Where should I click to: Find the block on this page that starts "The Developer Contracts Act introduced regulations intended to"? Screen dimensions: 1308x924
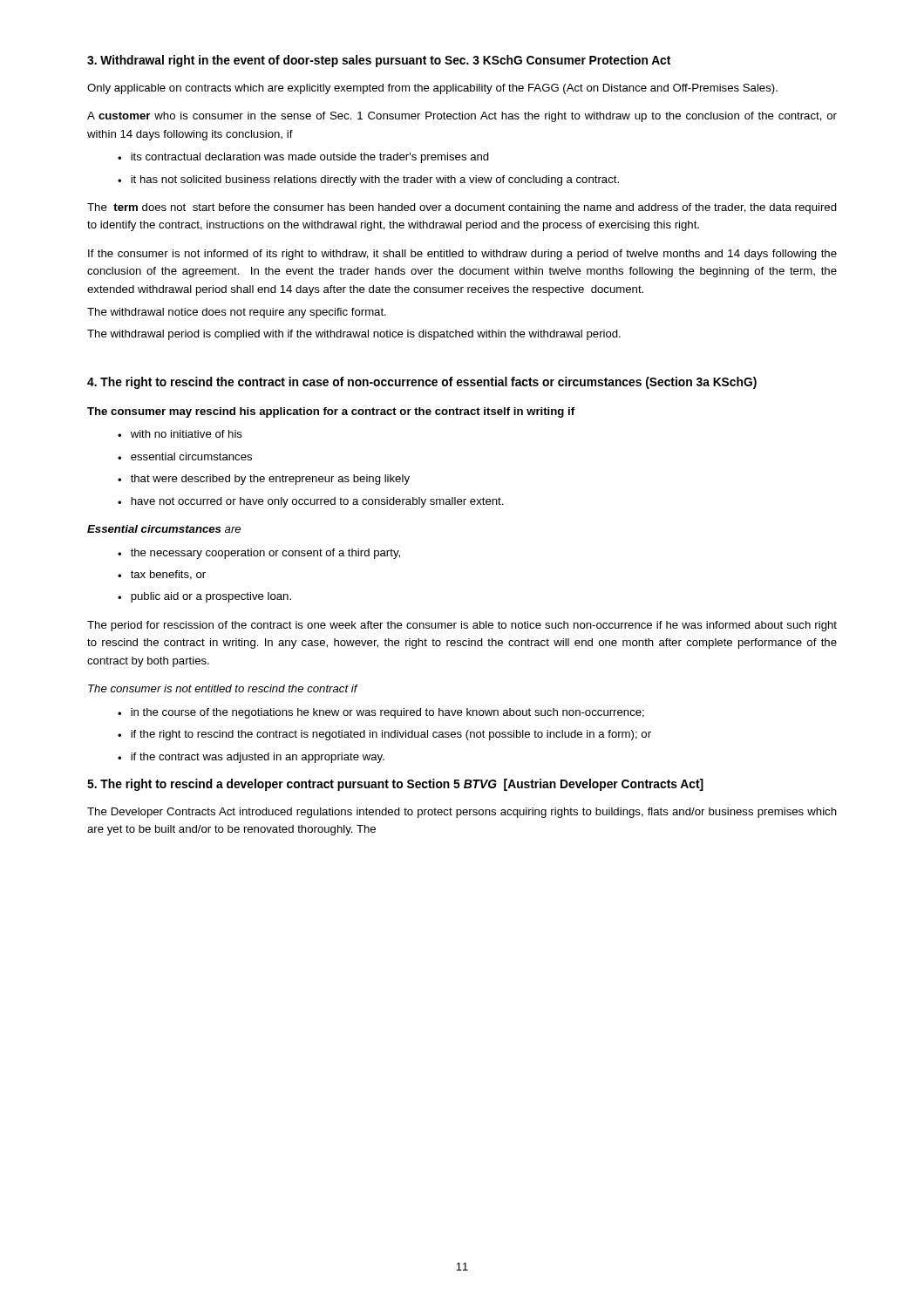pos(462,820)
